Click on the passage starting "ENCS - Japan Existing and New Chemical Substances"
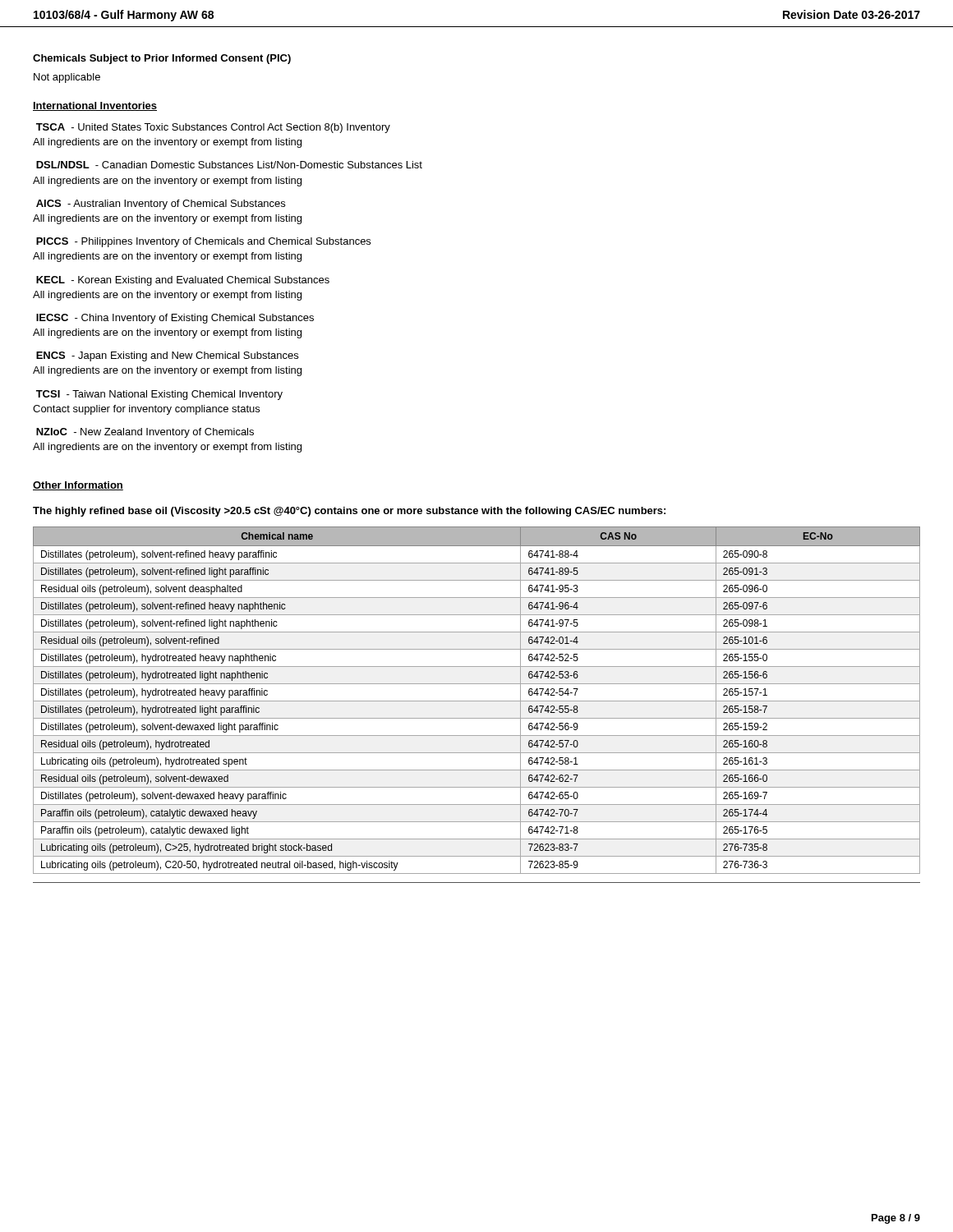This screenshot has width=953, height=1232. (167, 356)
